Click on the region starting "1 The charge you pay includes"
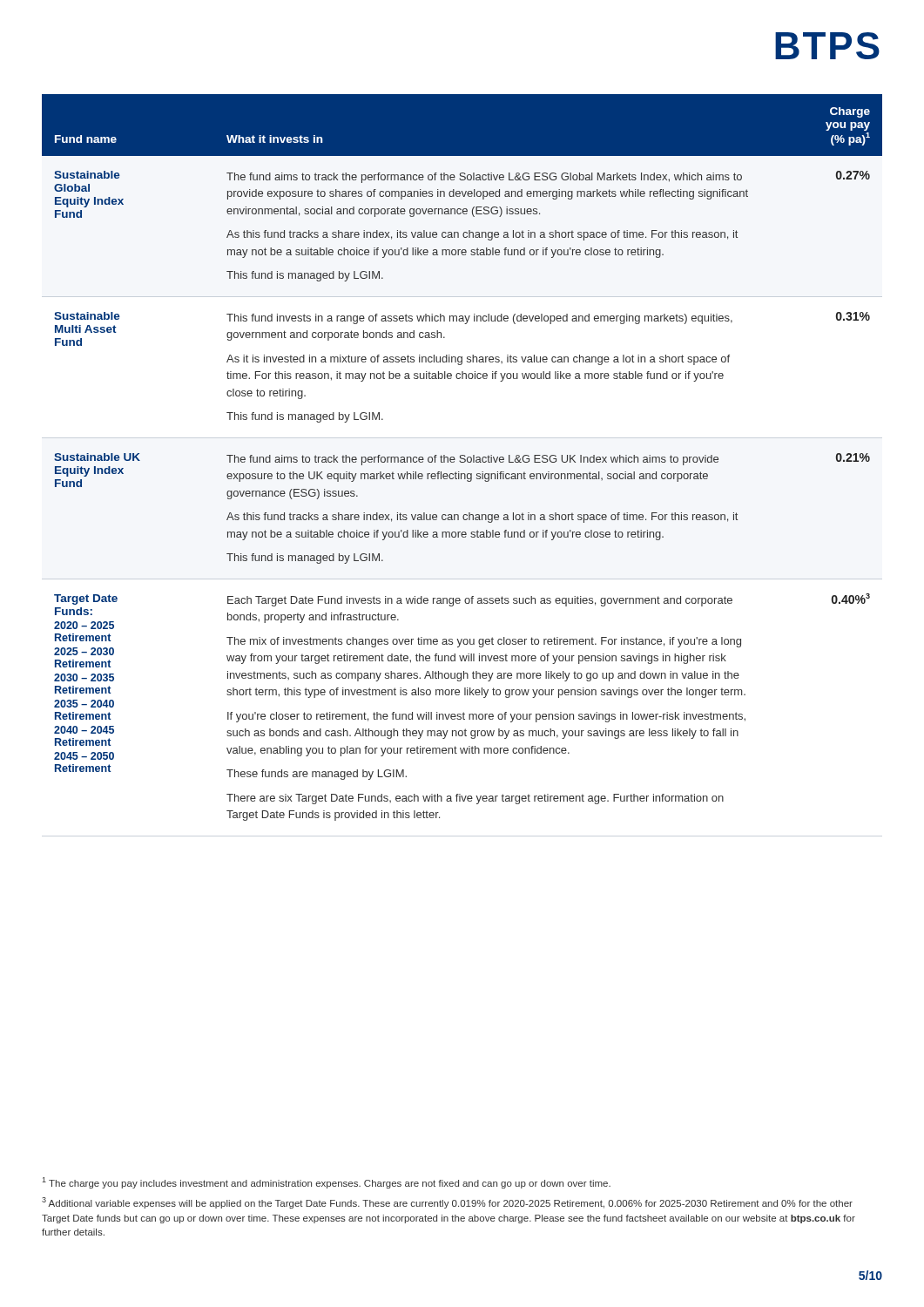This screenshot has height=1307, width=924. [326, 1182]
